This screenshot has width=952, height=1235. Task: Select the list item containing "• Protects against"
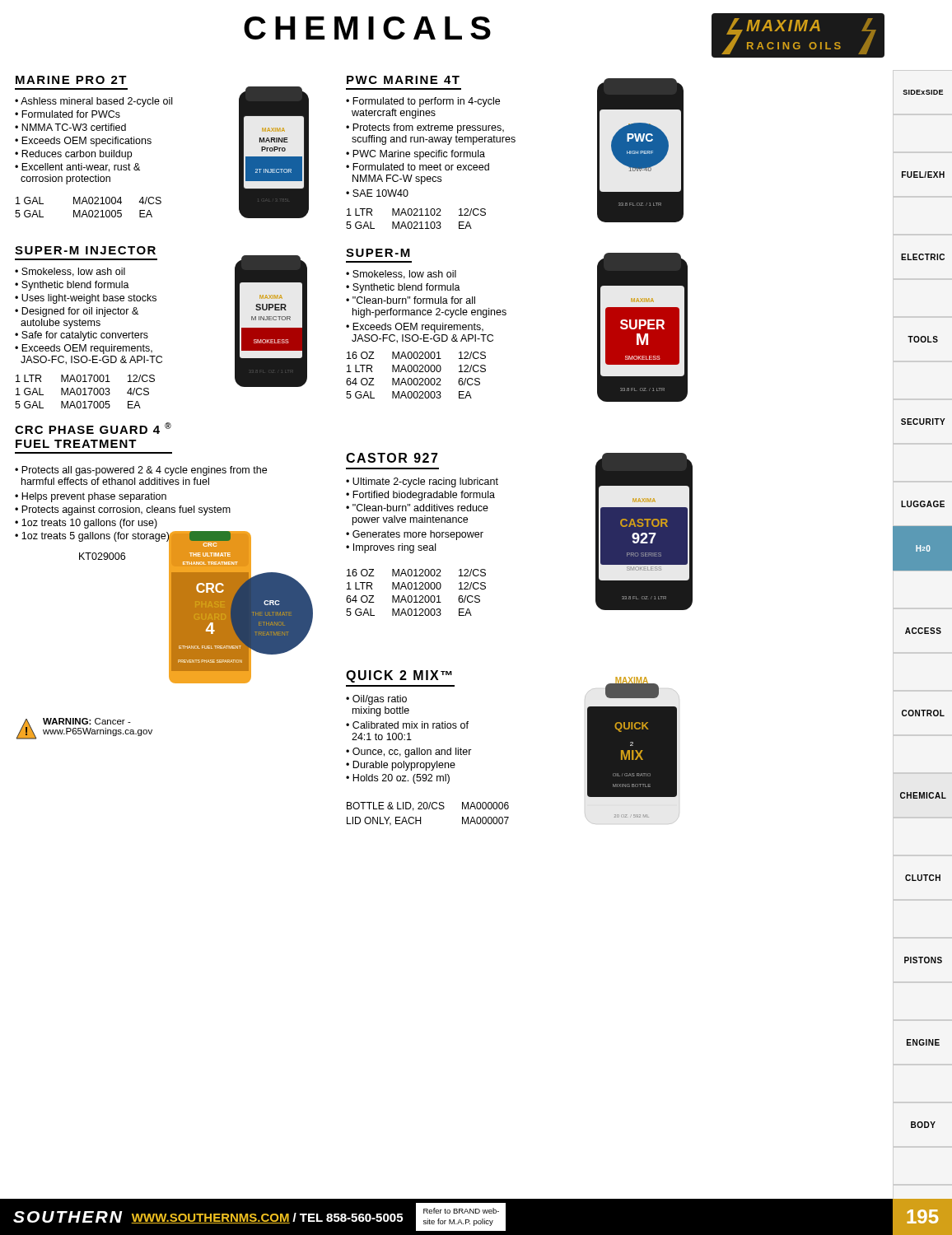[x=123, y=510]
